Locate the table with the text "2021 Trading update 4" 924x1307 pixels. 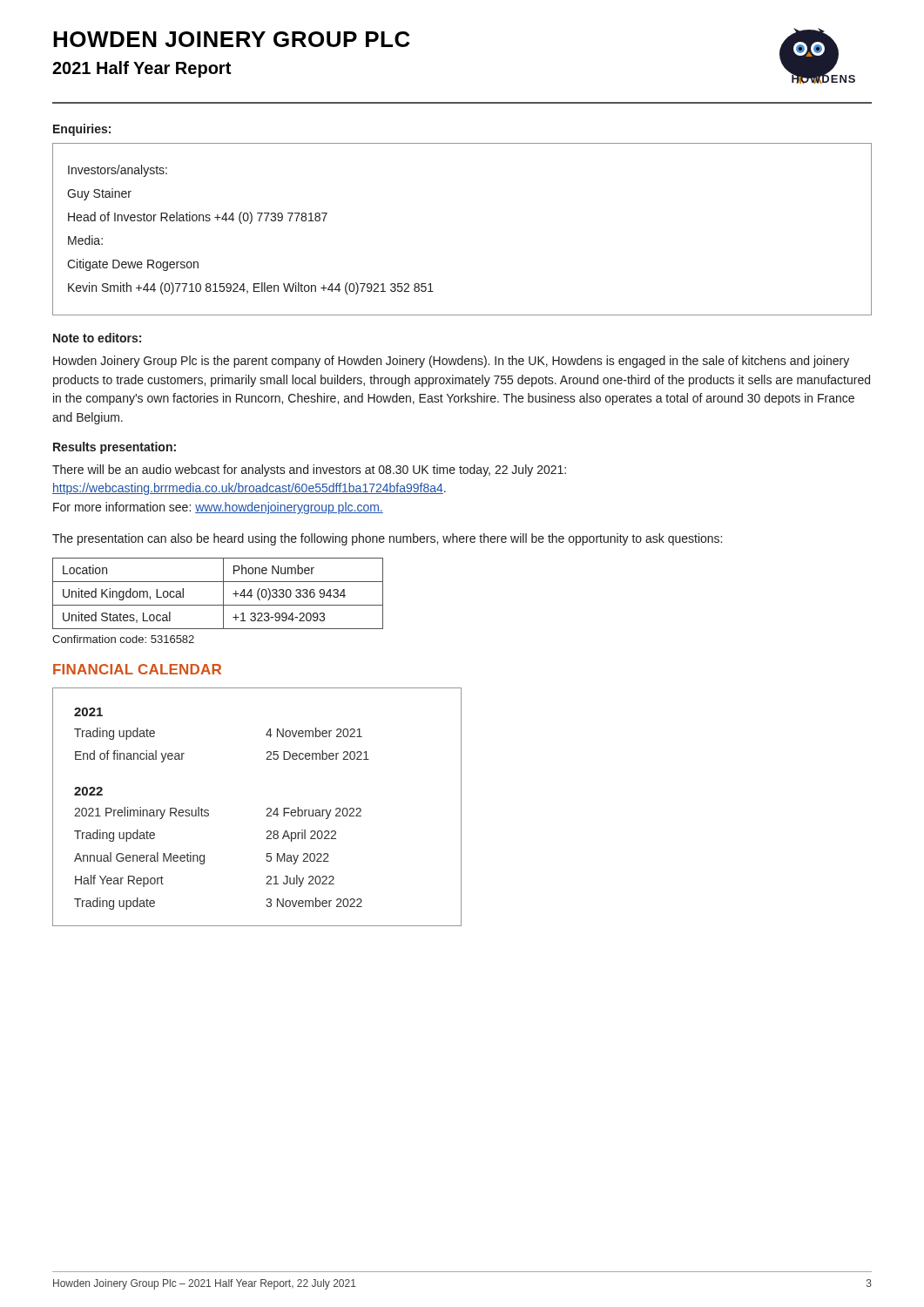(x=257, y=806)
